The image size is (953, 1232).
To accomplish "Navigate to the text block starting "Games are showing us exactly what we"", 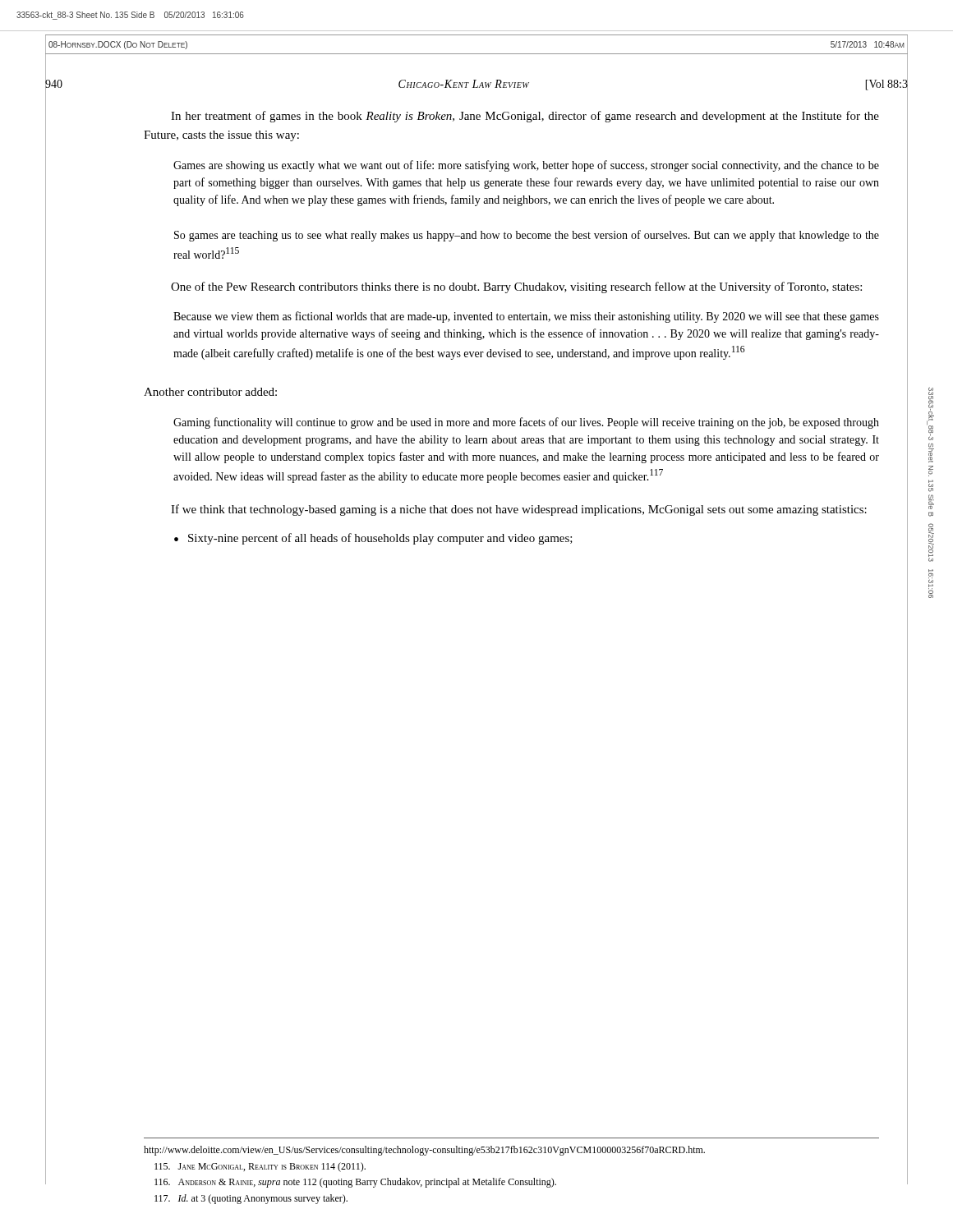I will coord(526,182).
